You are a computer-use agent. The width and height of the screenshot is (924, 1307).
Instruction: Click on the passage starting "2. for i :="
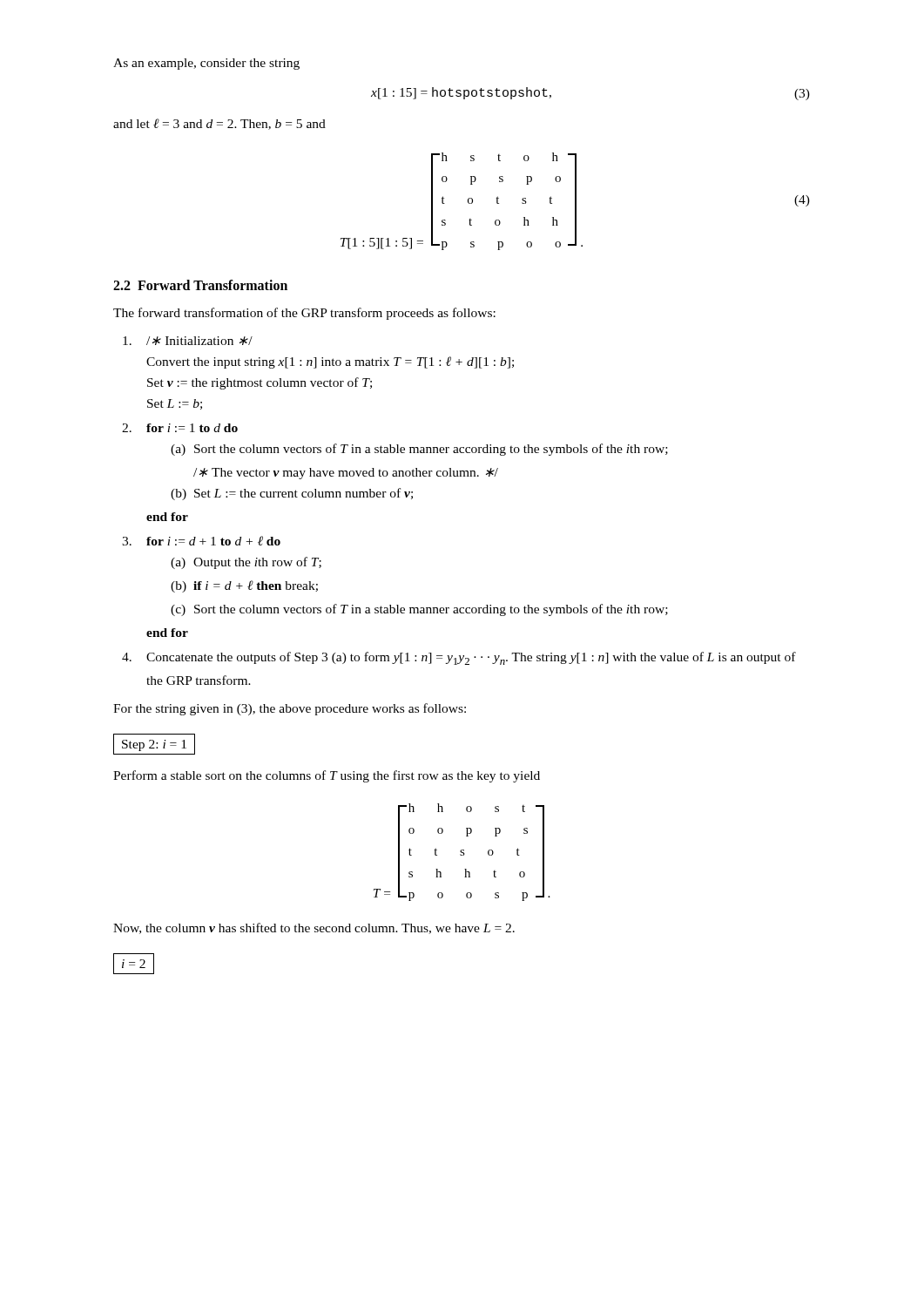466,472
